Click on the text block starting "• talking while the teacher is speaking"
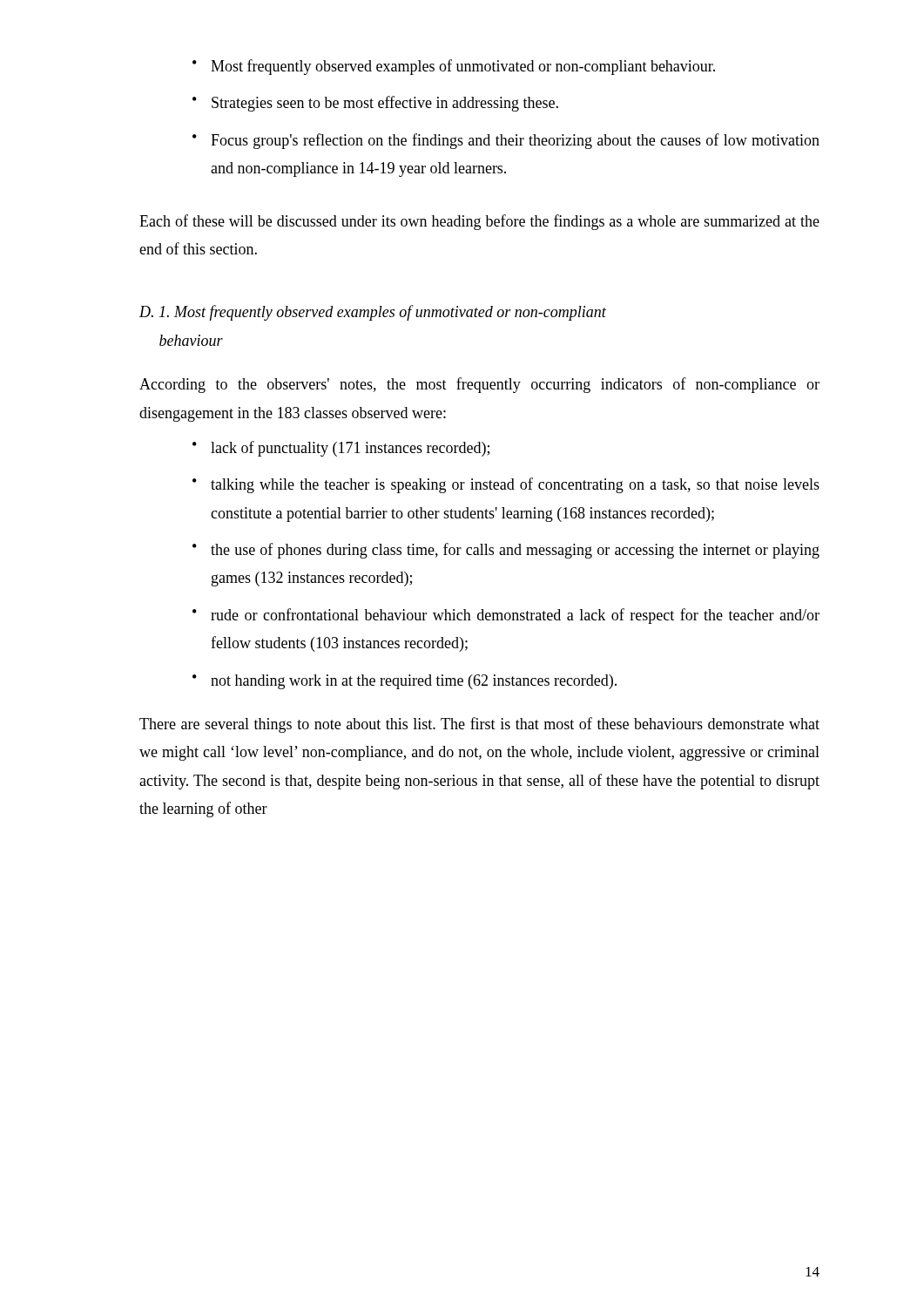The height and width of the screenshot is (1307, 924). click(506, 499)
